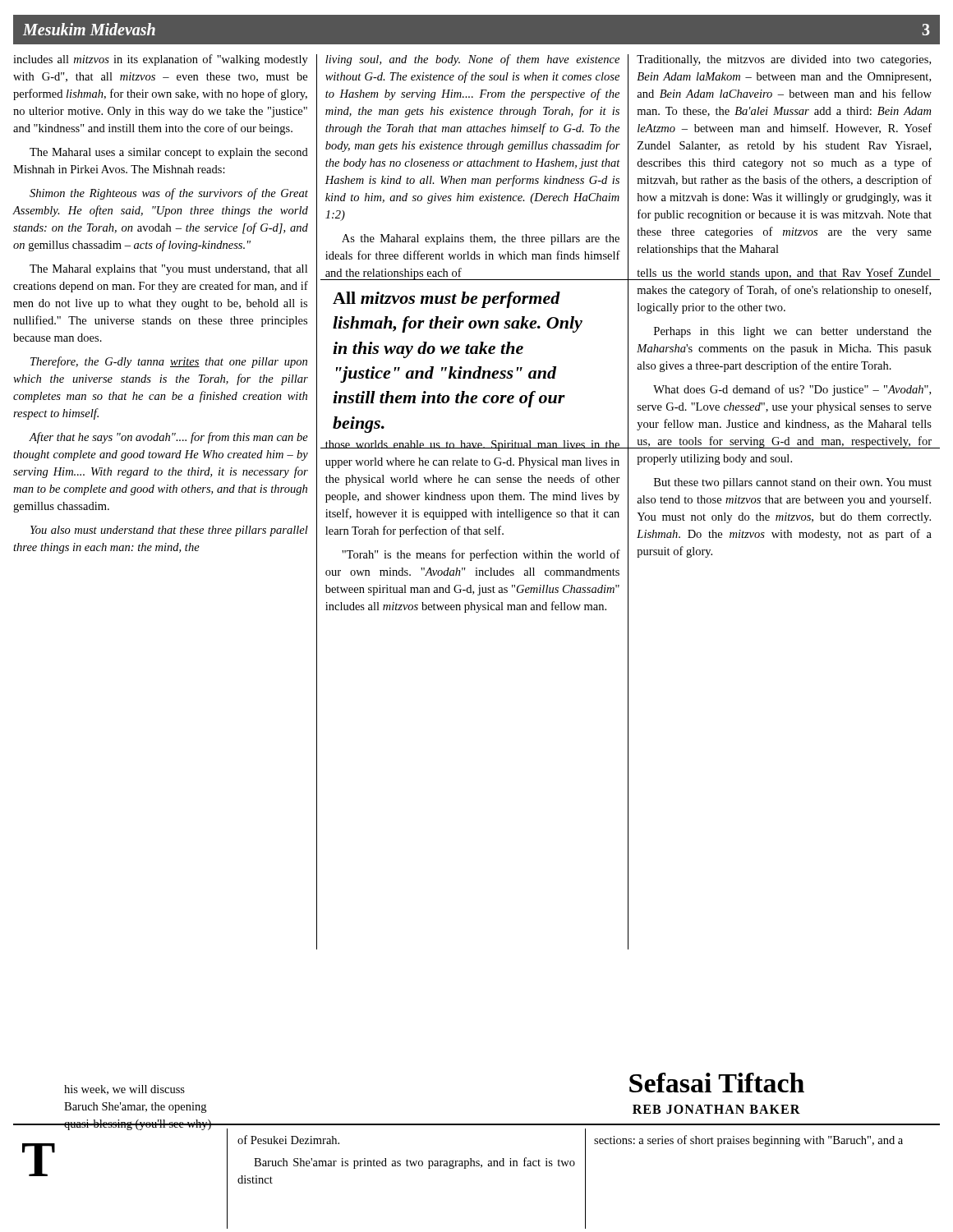This screenshot has height=1232, width=953.
Task: Click on the text block with the text "The Maharal uses a similar concept to"
Action: click(x=160, y=161)
